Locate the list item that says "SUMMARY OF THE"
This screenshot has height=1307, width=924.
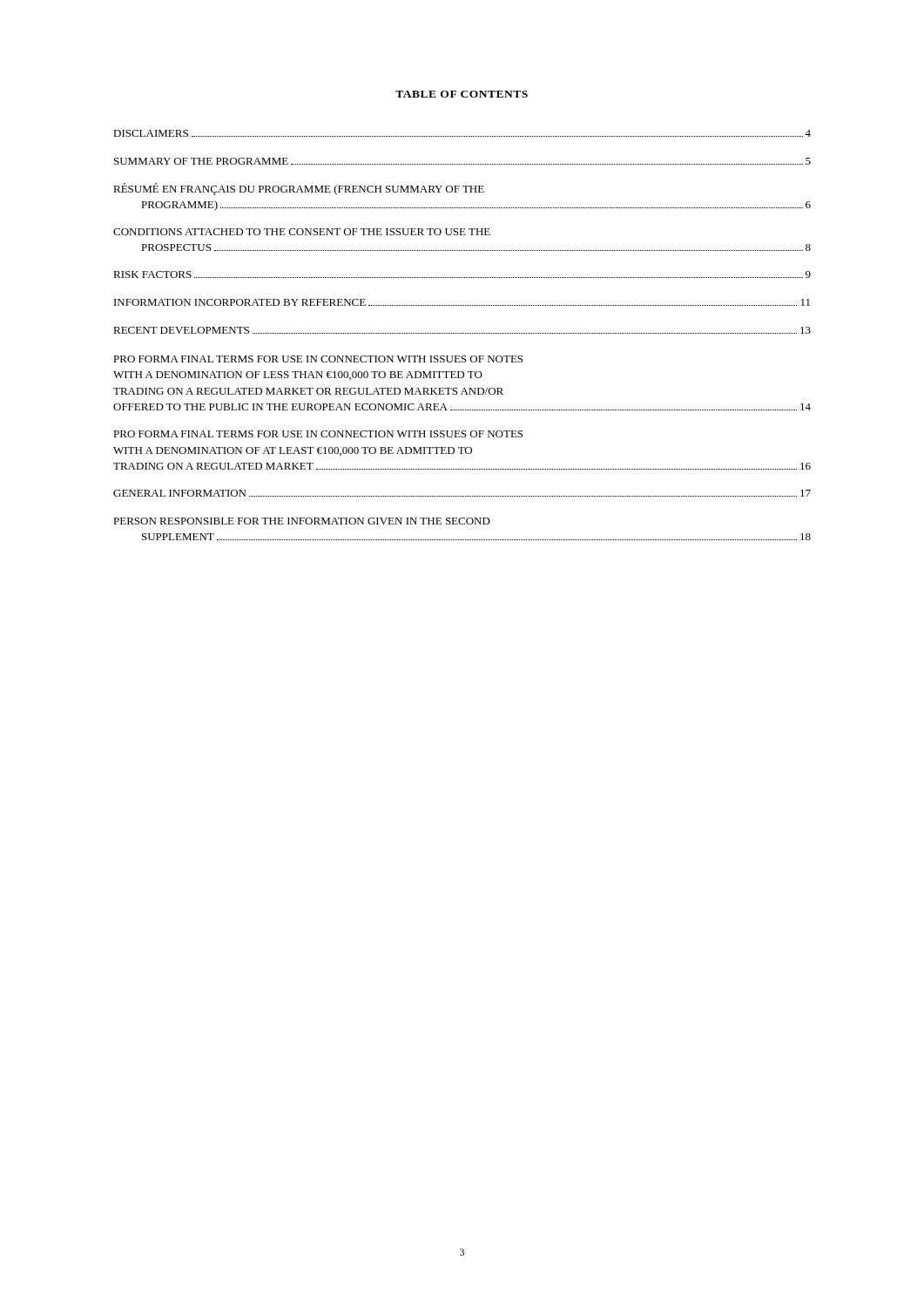click(462, 161)
